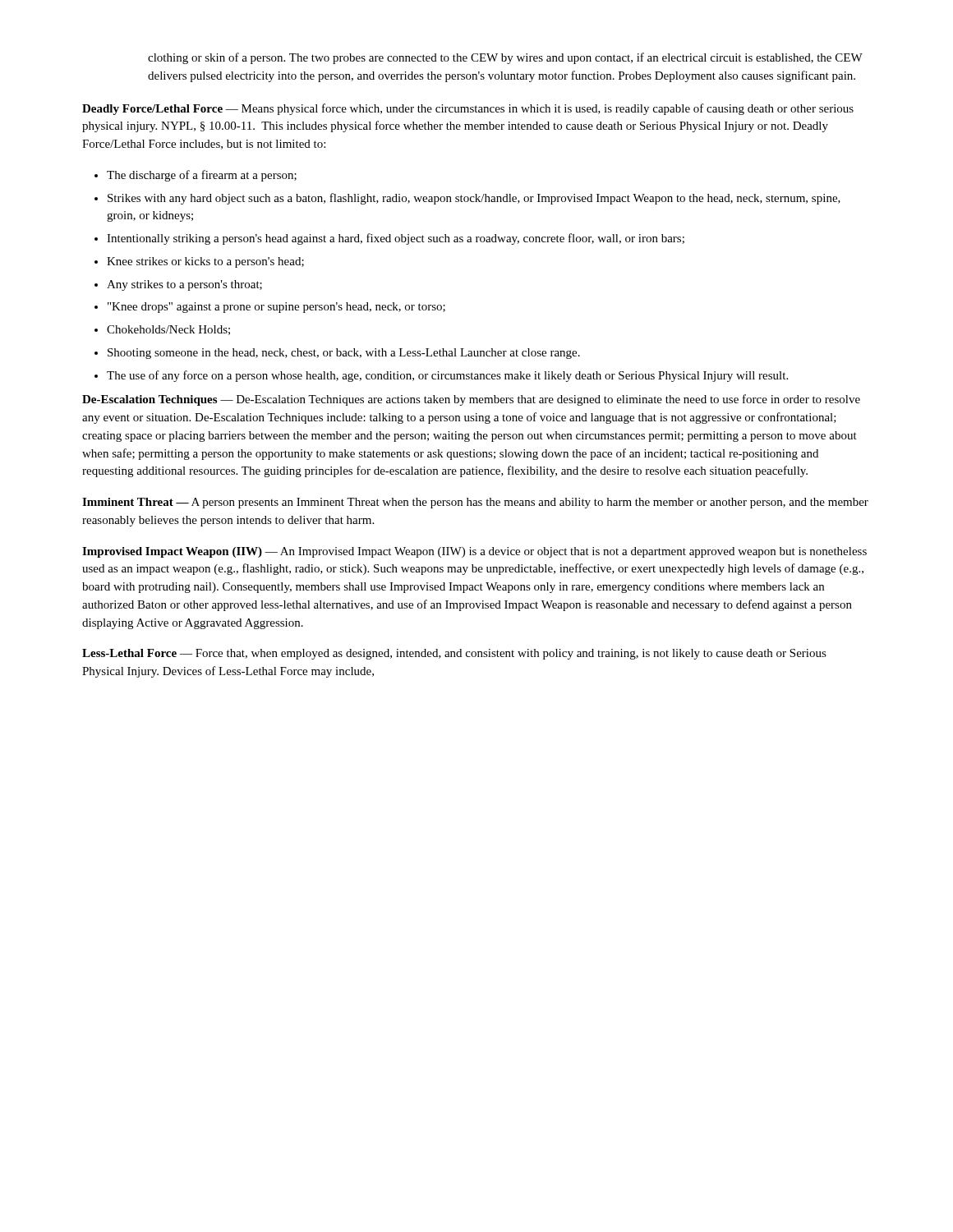Point to the block beginning "Strikes with any hard object such"

point(474,206)
